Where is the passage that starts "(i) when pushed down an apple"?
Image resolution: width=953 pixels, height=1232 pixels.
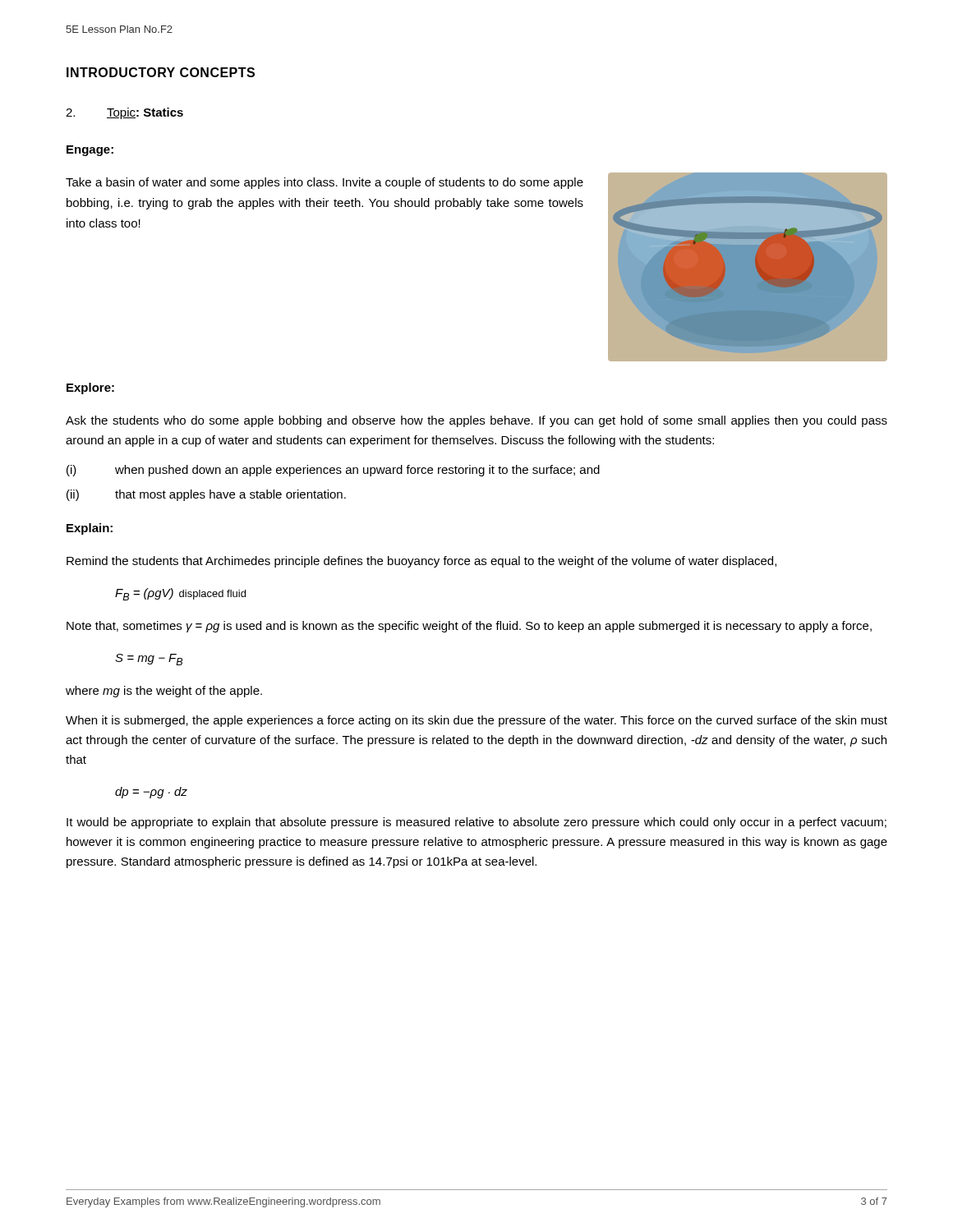coord(476,470)
